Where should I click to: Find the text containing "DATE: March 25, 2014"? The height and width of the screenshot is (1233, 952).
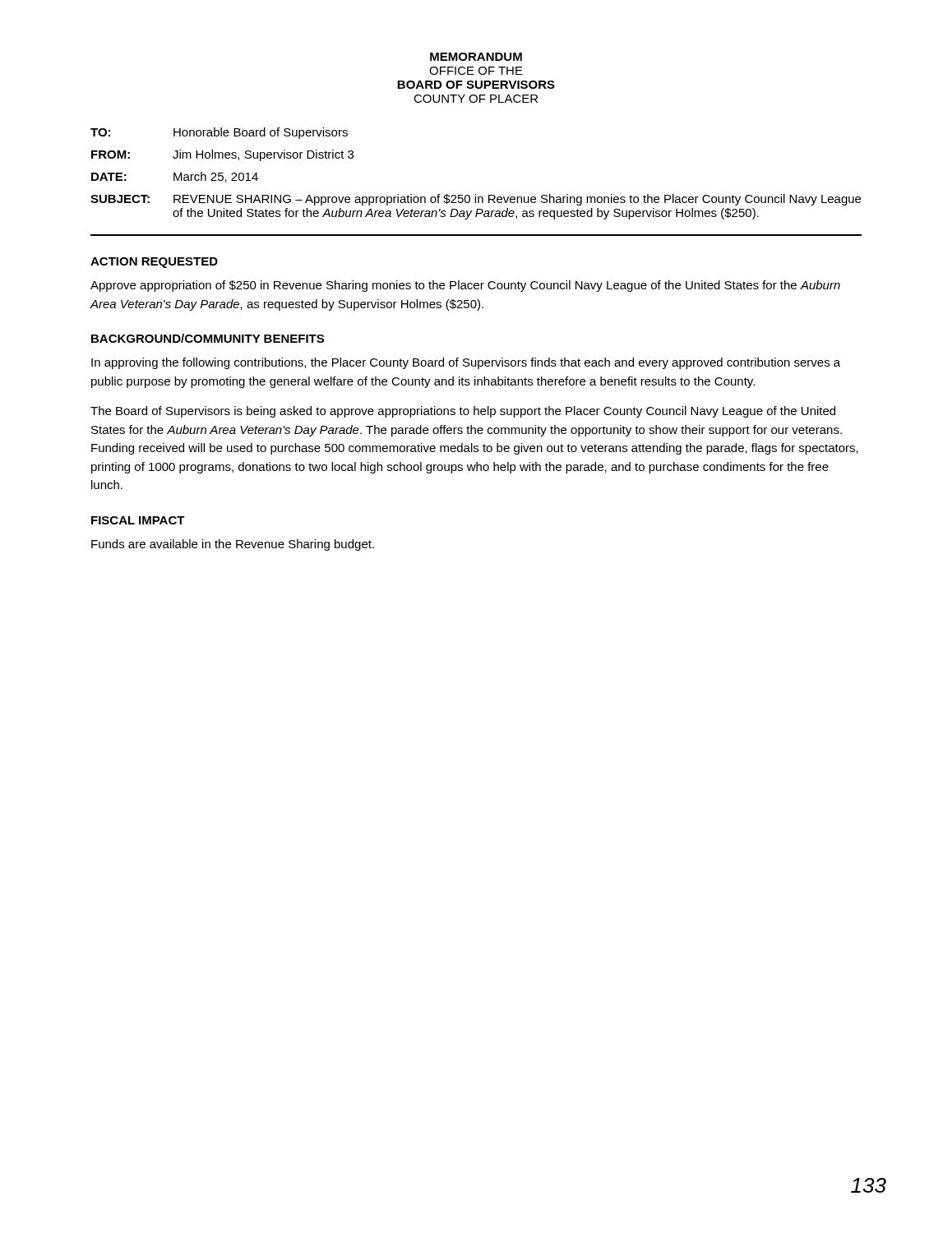(x=175, y=177)
